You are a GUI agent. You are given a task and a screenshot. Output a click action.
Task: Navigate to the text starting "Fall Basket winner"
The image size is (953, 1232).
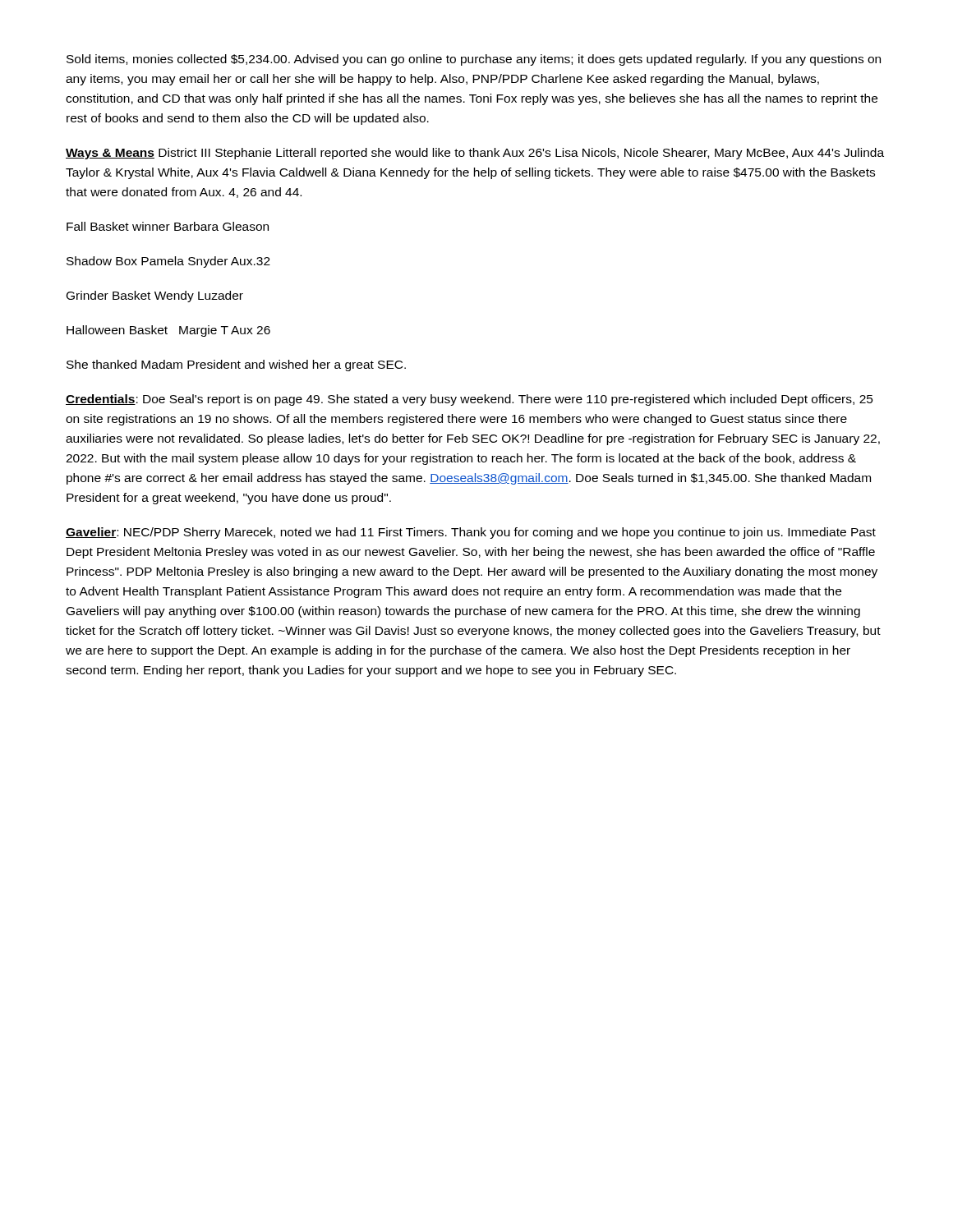point(168,226)
